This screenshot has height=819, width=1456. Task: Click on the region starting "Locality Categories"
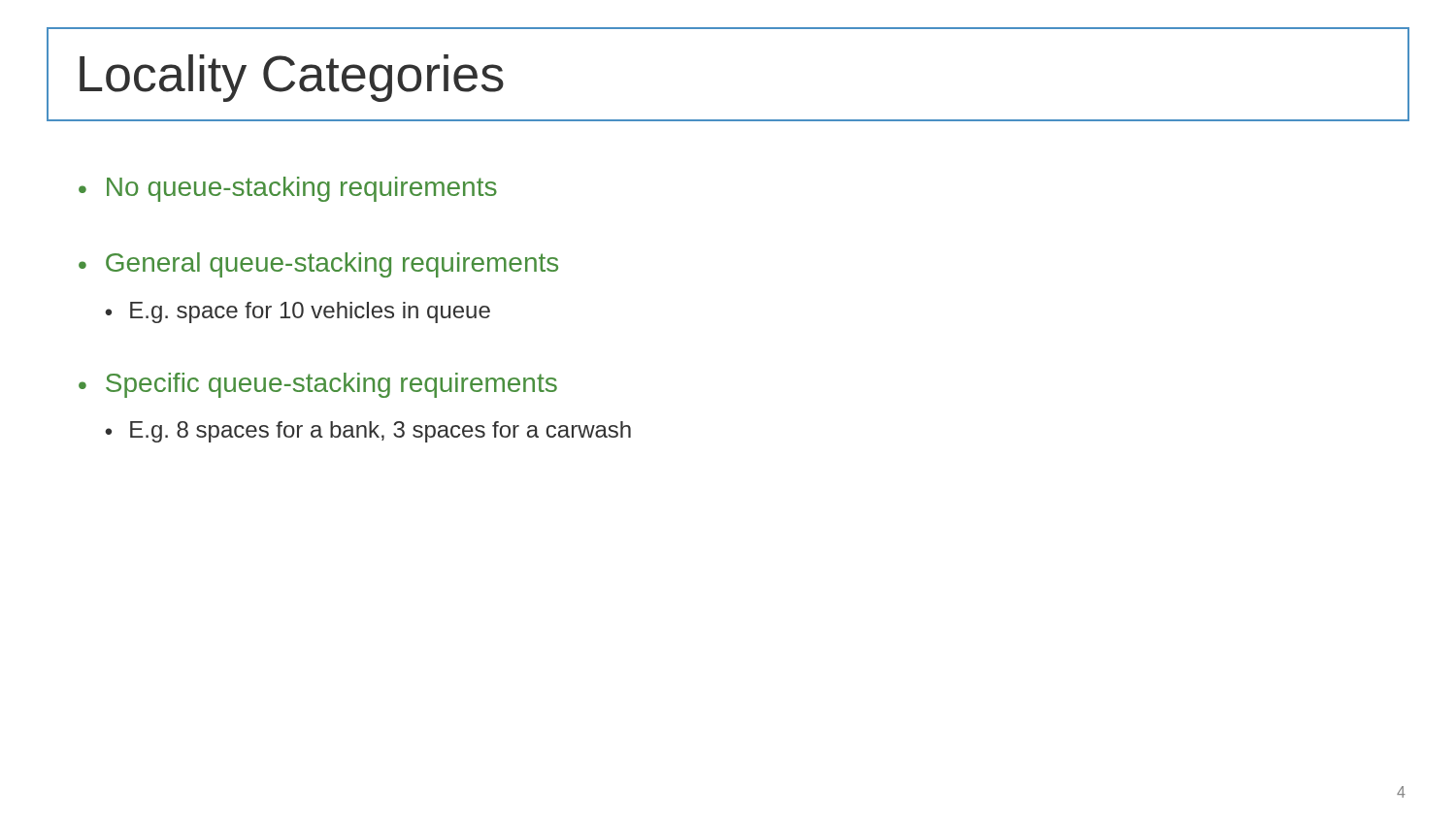[x=290, y=74]
